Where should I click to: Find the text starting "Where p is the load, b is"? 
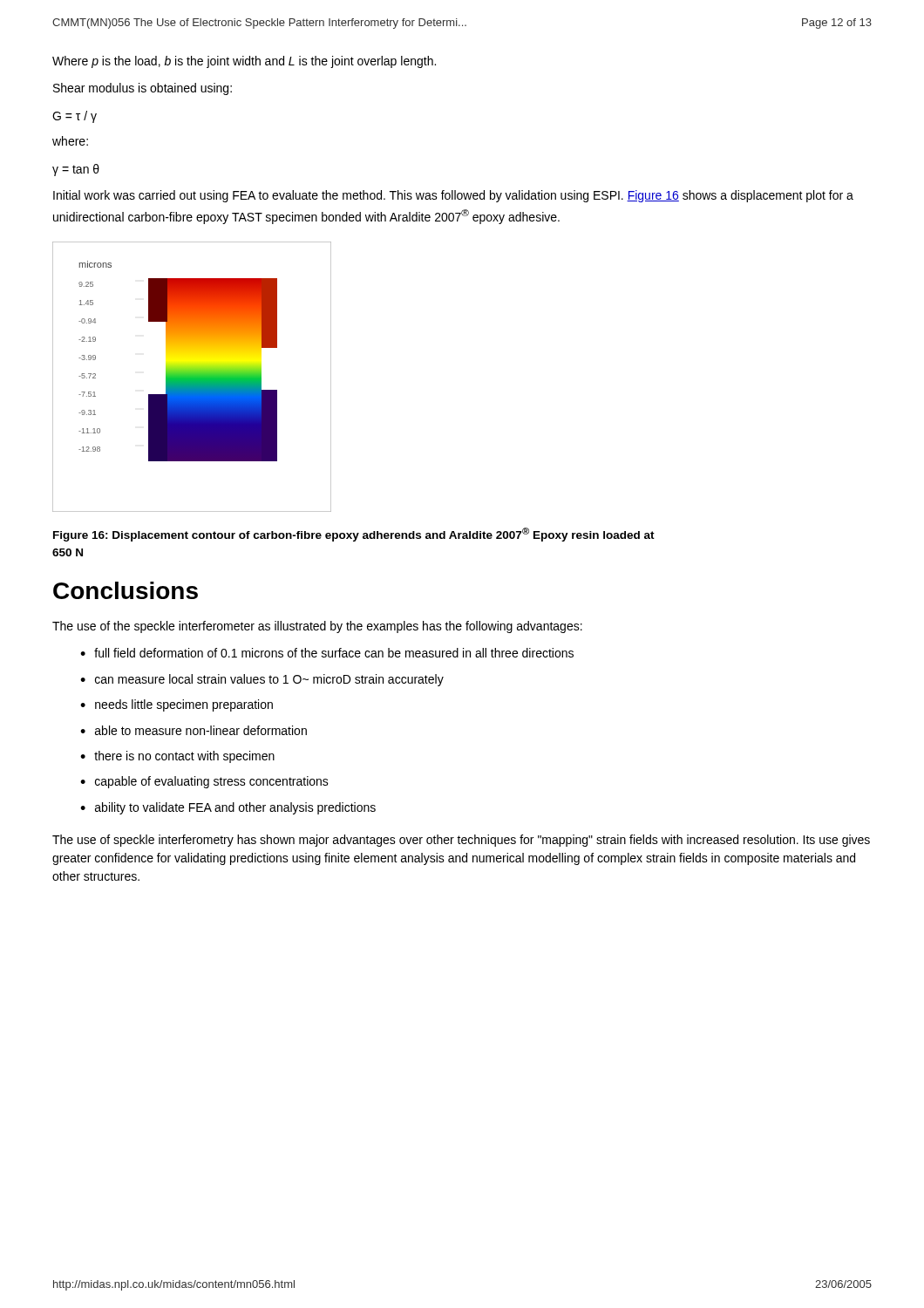(x=245, y=61)
